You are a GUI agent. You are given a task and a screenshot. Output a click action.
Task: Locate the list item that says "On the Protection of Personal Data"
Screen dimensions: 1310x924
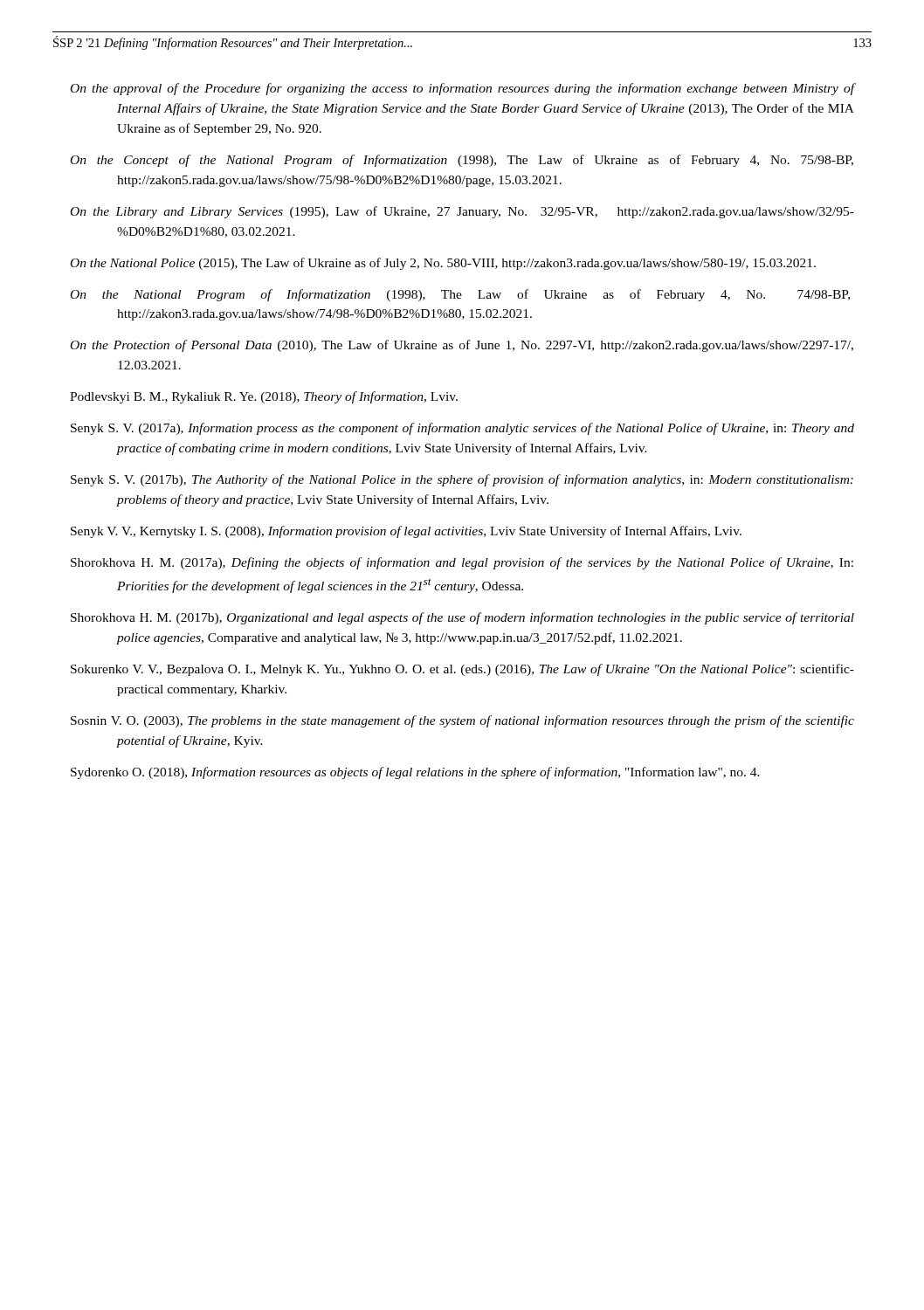tap(462, 356)
